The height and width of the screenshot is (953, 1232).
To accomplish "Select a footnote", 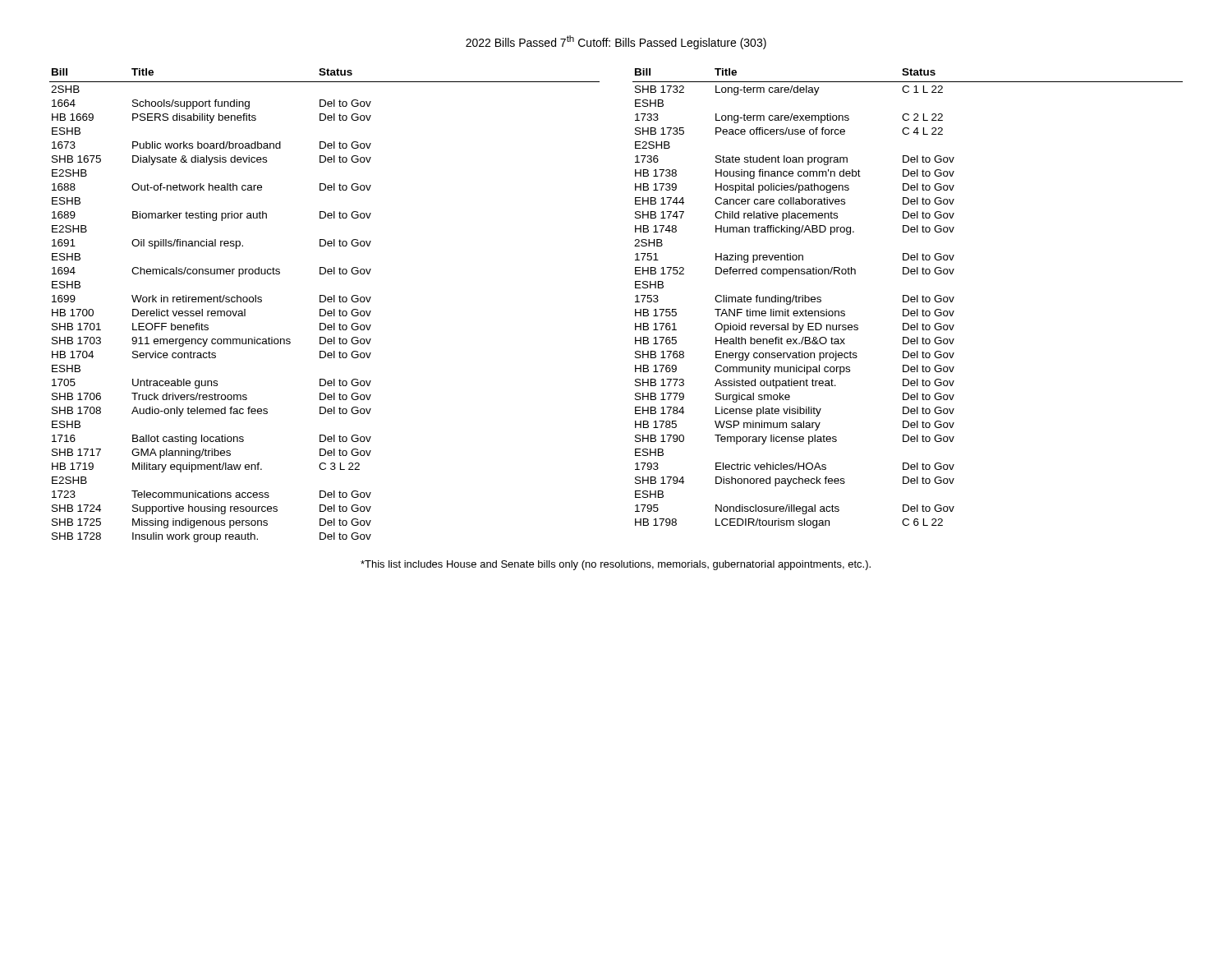I will coord(616,564).
